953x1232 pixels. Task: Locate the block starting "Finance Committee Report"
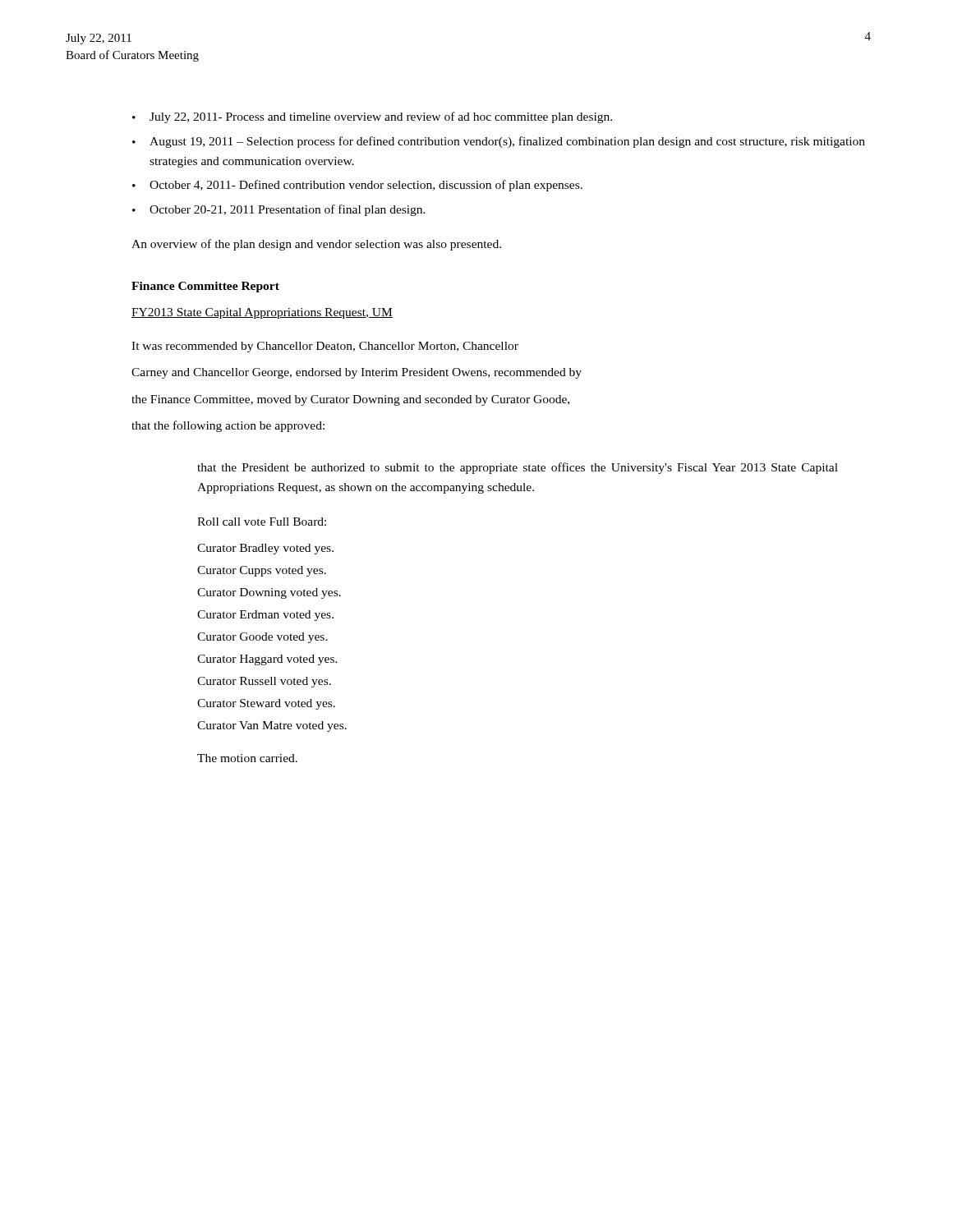[205, 285]
